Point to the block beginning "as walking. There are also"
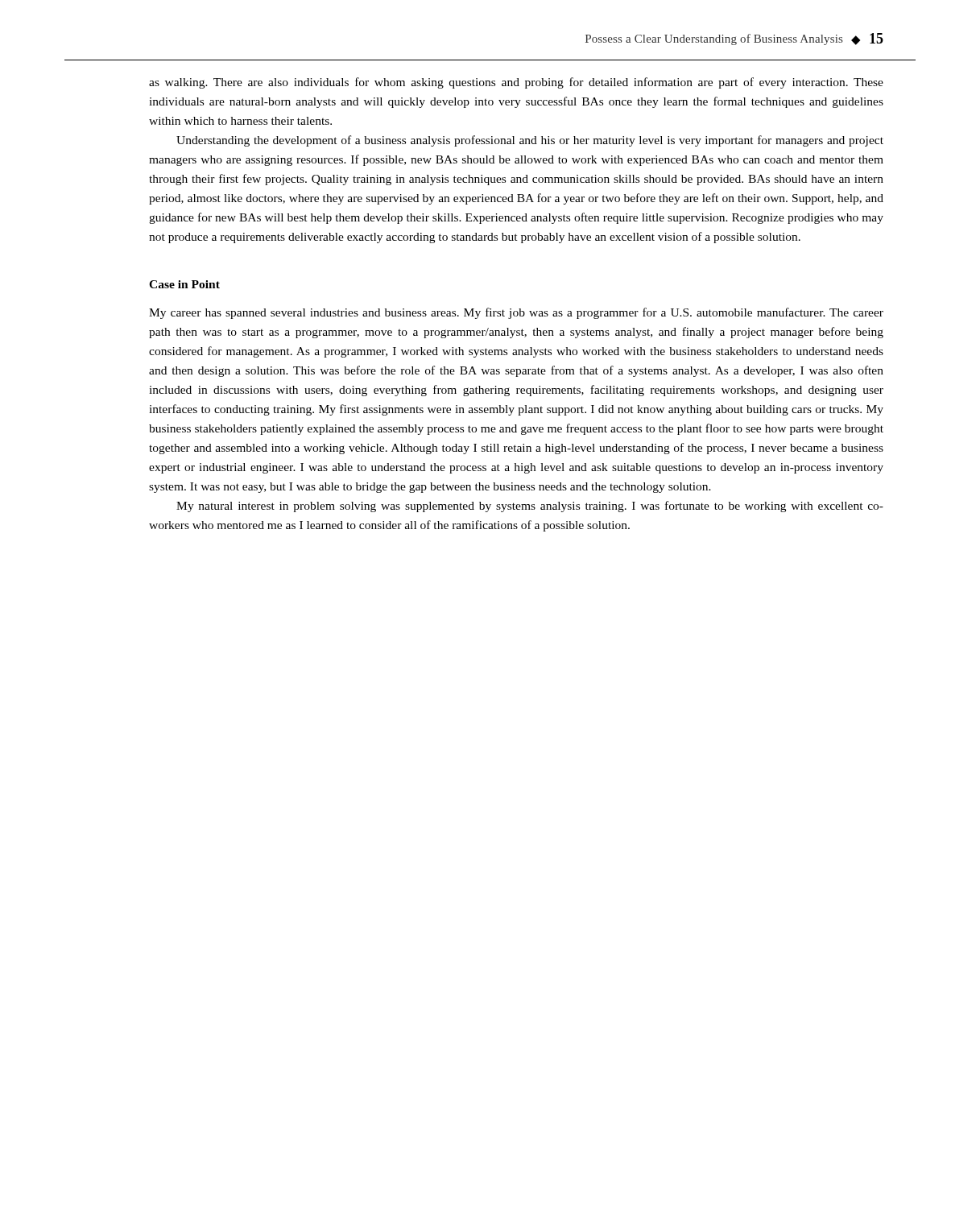The image size is (980, 1208). click(x=516, y=101)
